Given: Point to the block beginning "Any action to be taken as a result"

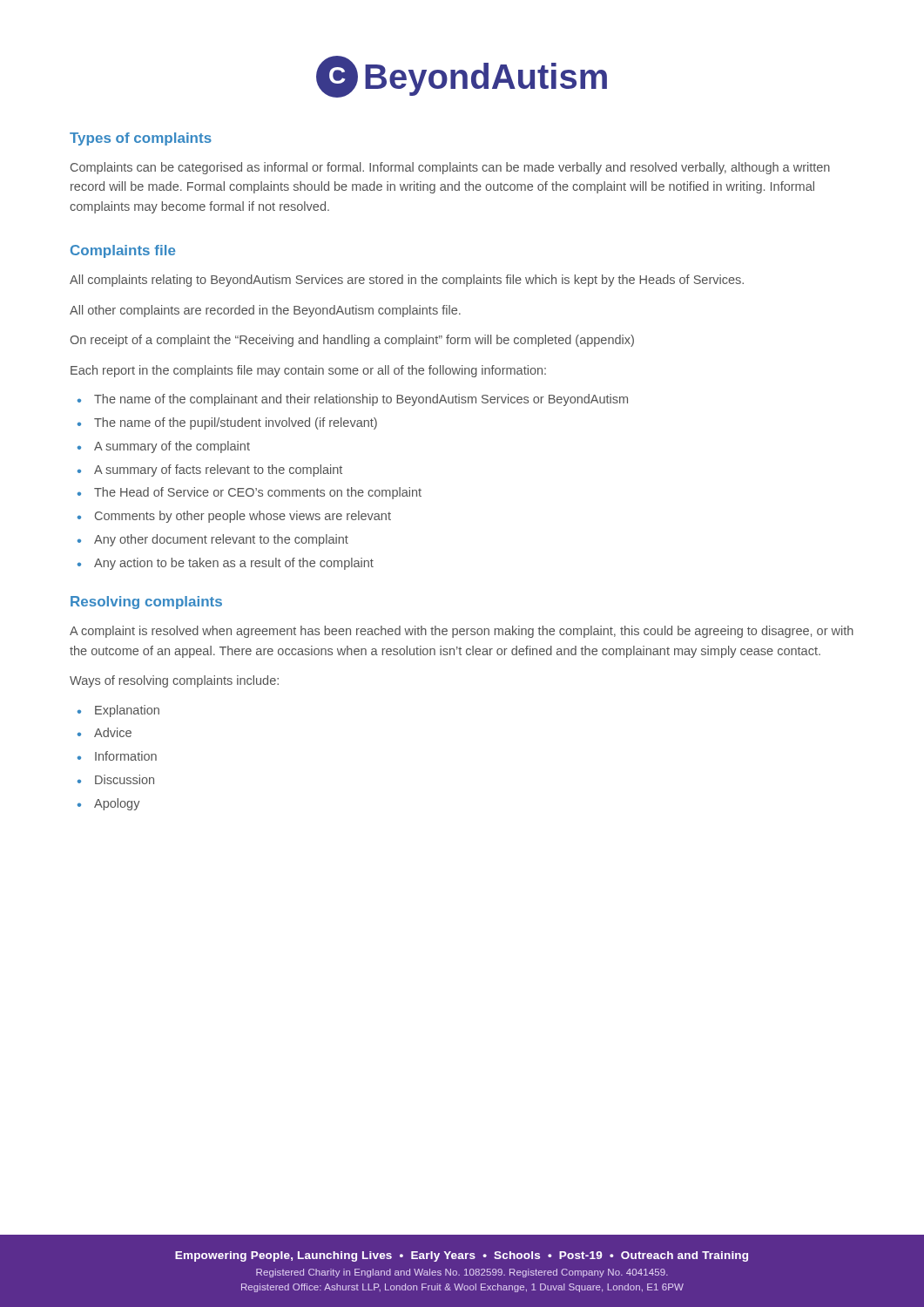Looking at the screenshot, I should (x=234, y=562).
